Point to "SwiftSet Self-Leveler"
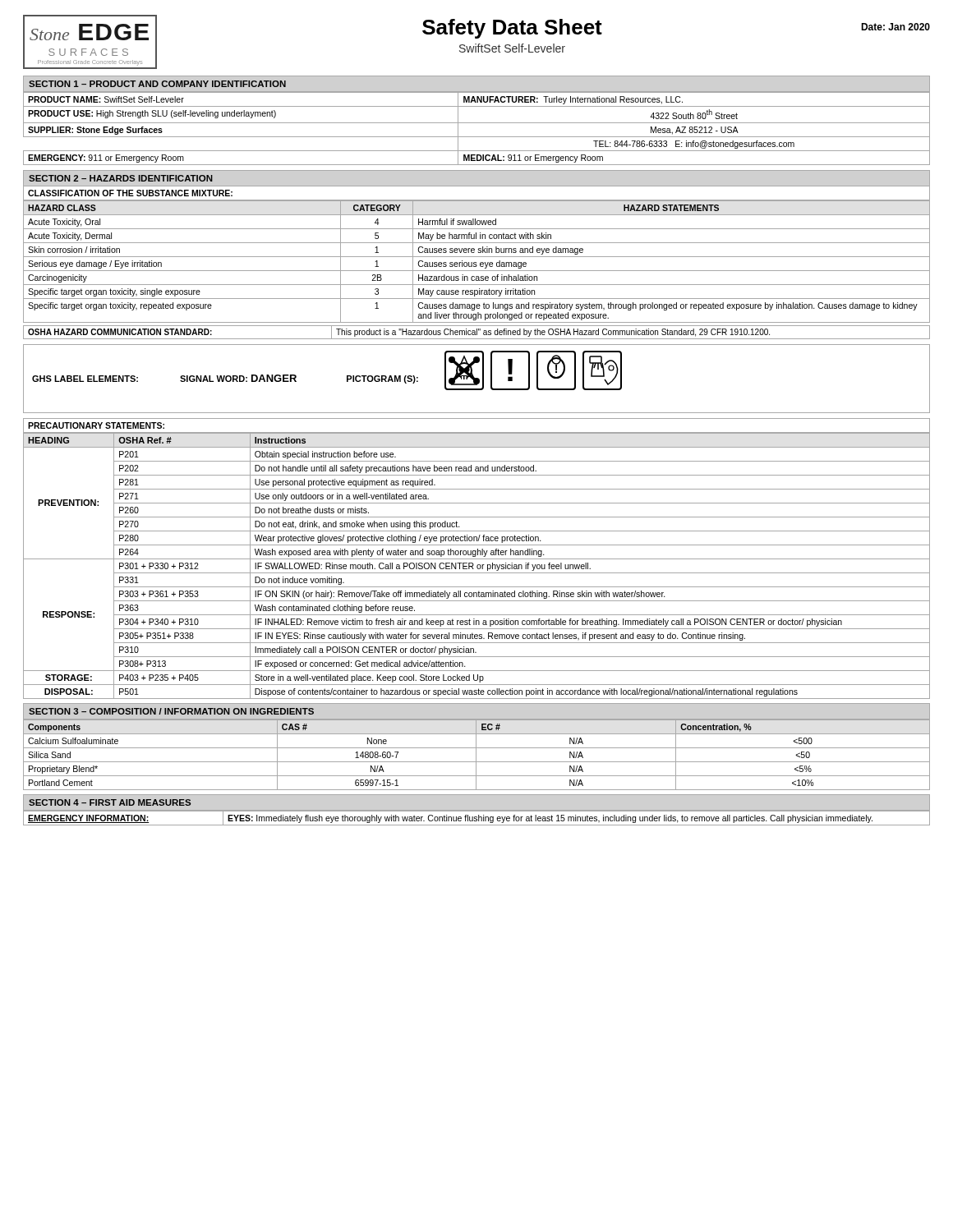Image resolution: width=953 pixels, height=1232 pixels. [x=512, y=48]
